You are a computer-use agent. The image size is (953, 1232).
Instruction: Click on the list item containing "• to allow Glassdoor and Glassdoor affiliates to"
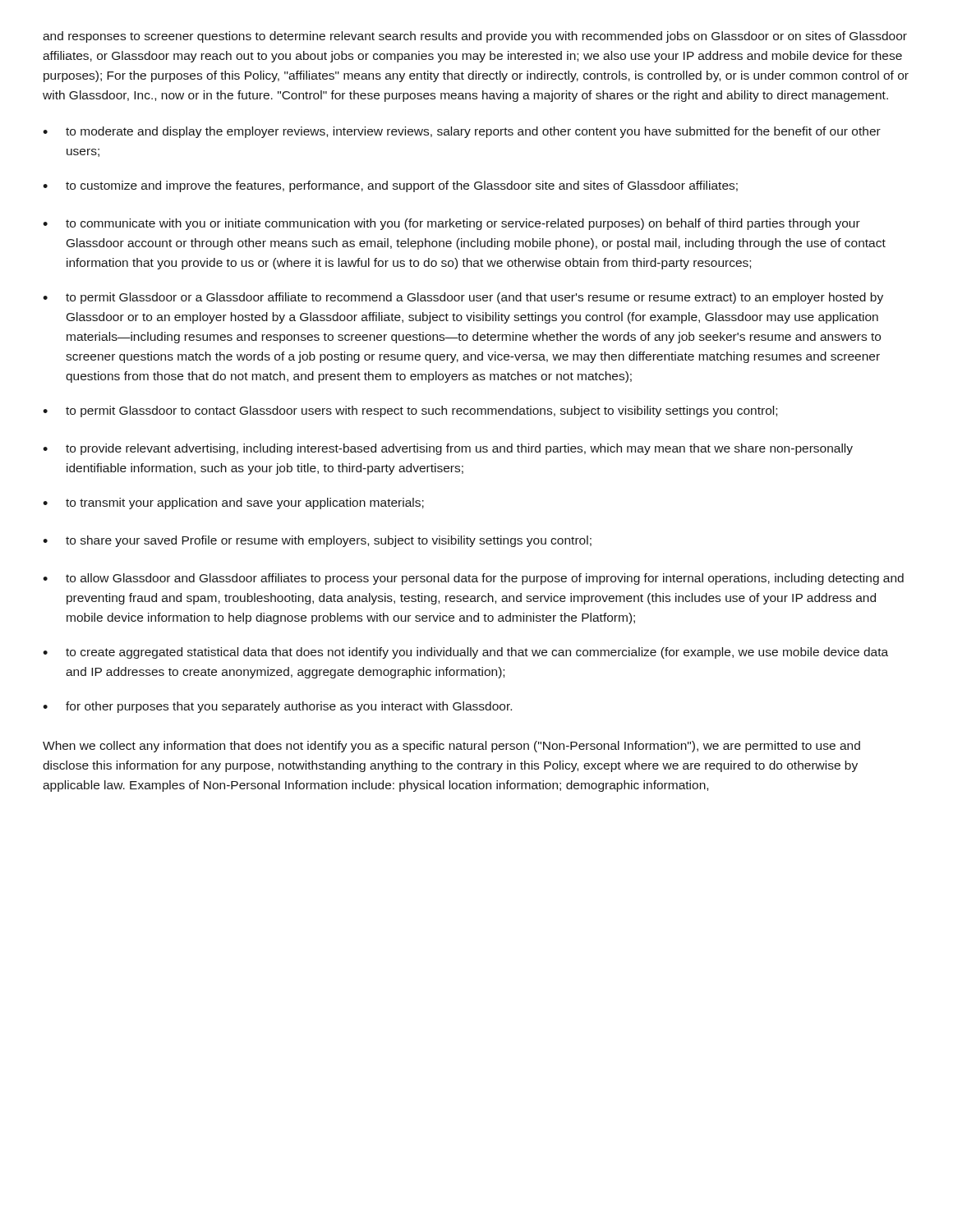pyautogui.click(x=476, y=598)
